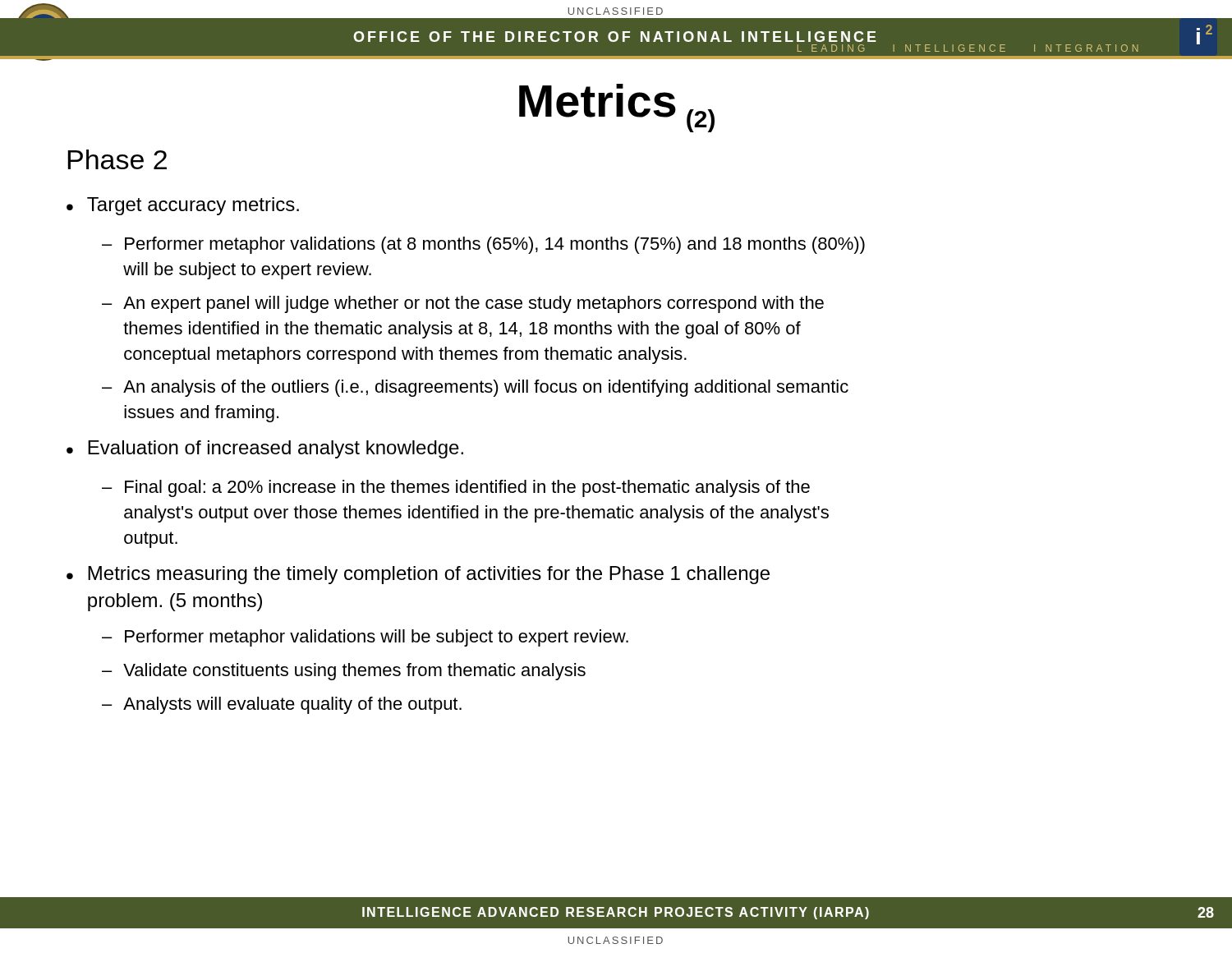The image size is (1232, 953).
Task: Click on the text starting "– An analysis of the outliers (i.e.,"
Action: tap(475, 400)
